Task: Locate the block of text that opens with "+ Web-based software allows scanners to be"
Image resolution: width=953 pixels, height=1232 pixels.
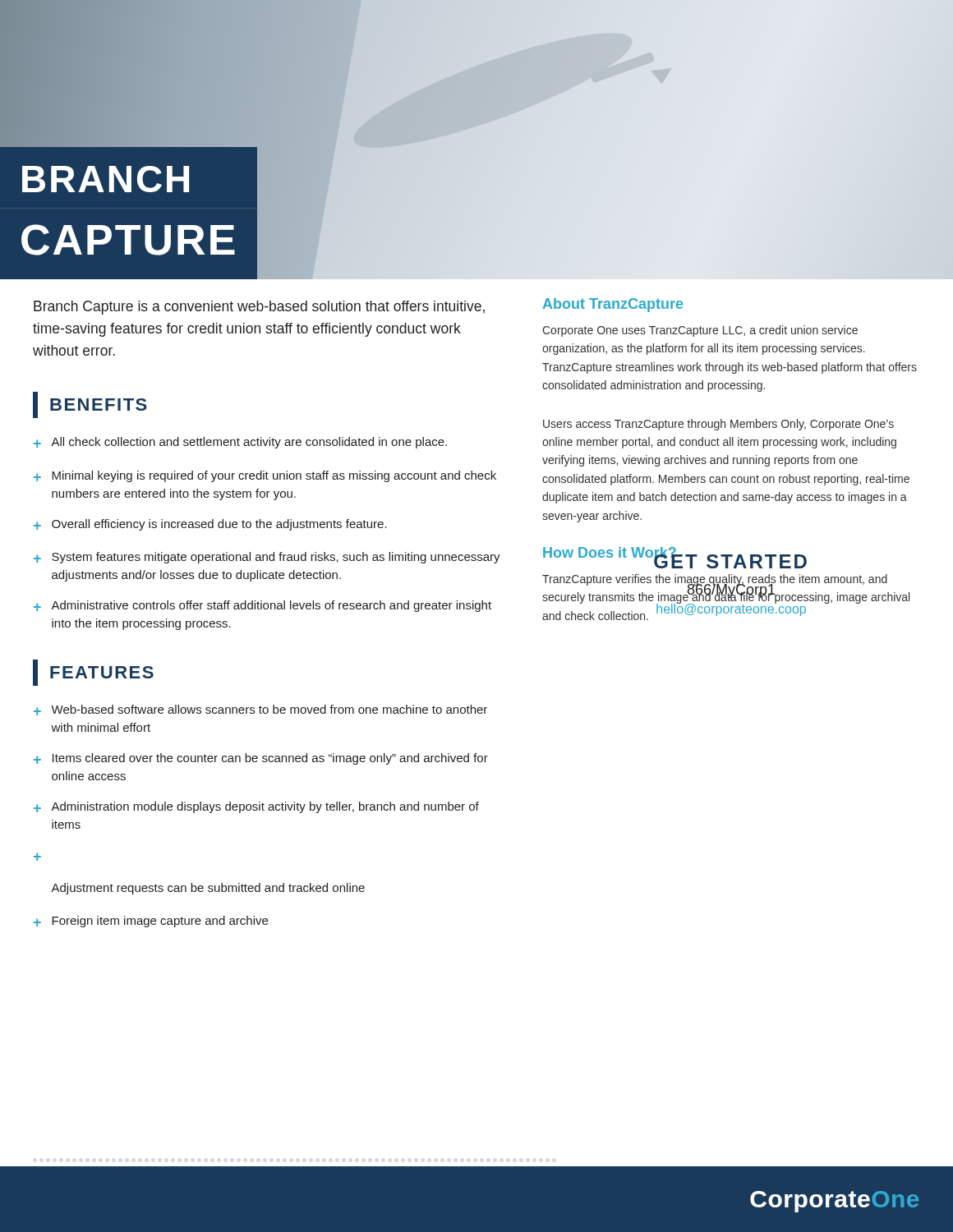Action: (271, 719)
